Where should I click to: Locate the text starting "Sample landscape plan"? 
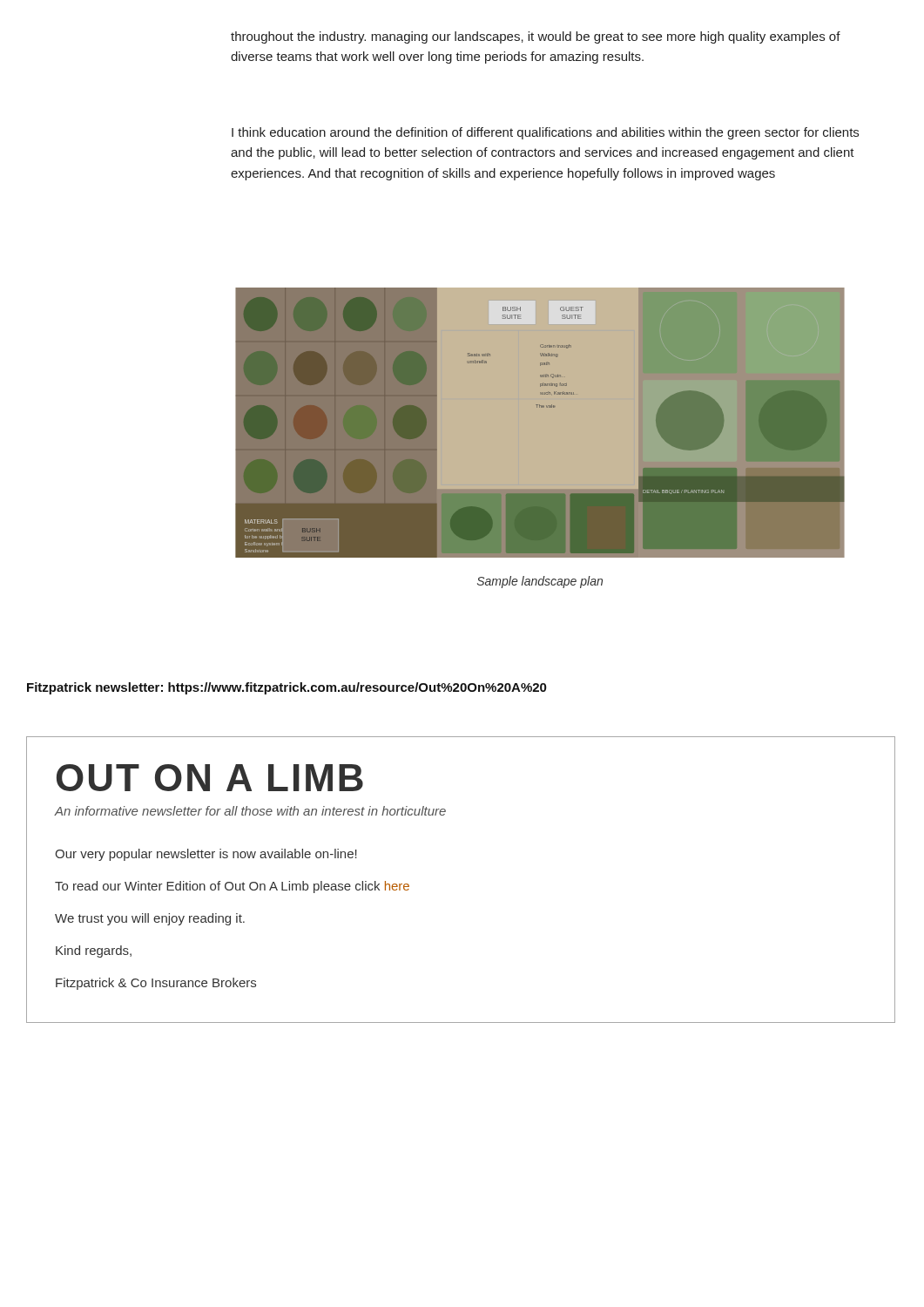(x=540, y=581)
